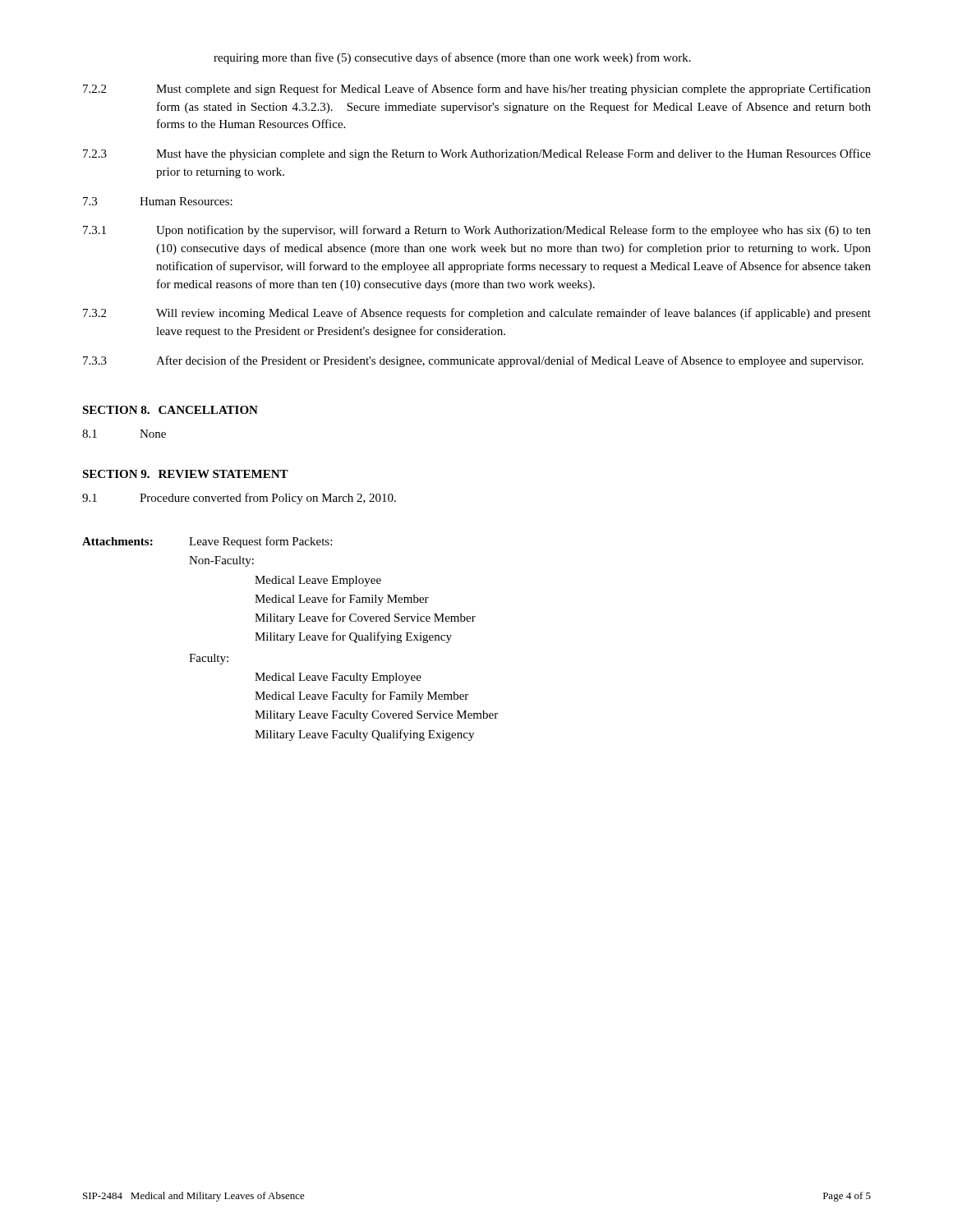Find the text block with the text "Attachments: Leave Request form Packets: Non-Faculty: Medical Leave"

pos(207,542)
